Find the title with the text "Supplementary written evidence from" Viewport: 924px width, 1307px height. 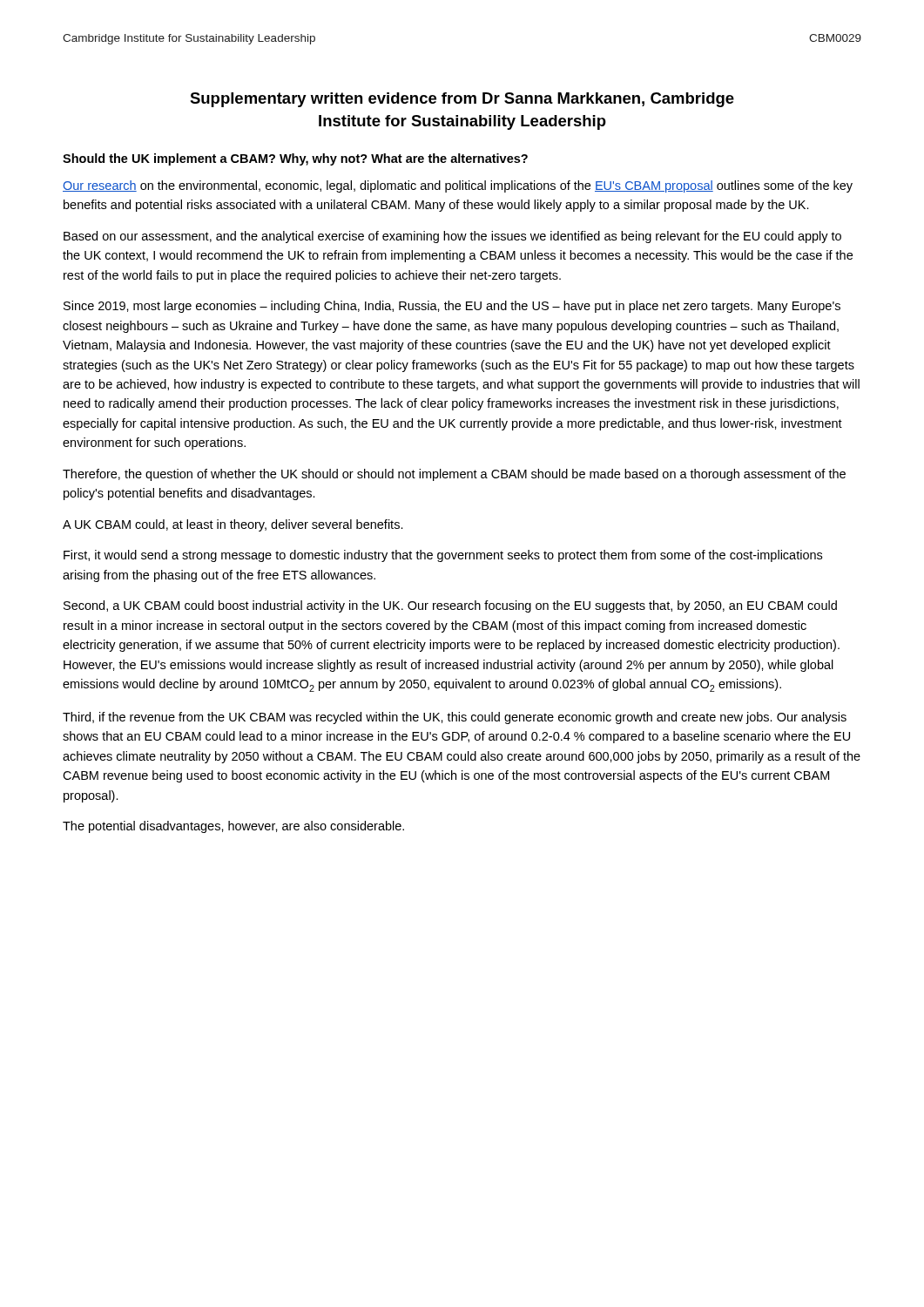pos(462,110)
